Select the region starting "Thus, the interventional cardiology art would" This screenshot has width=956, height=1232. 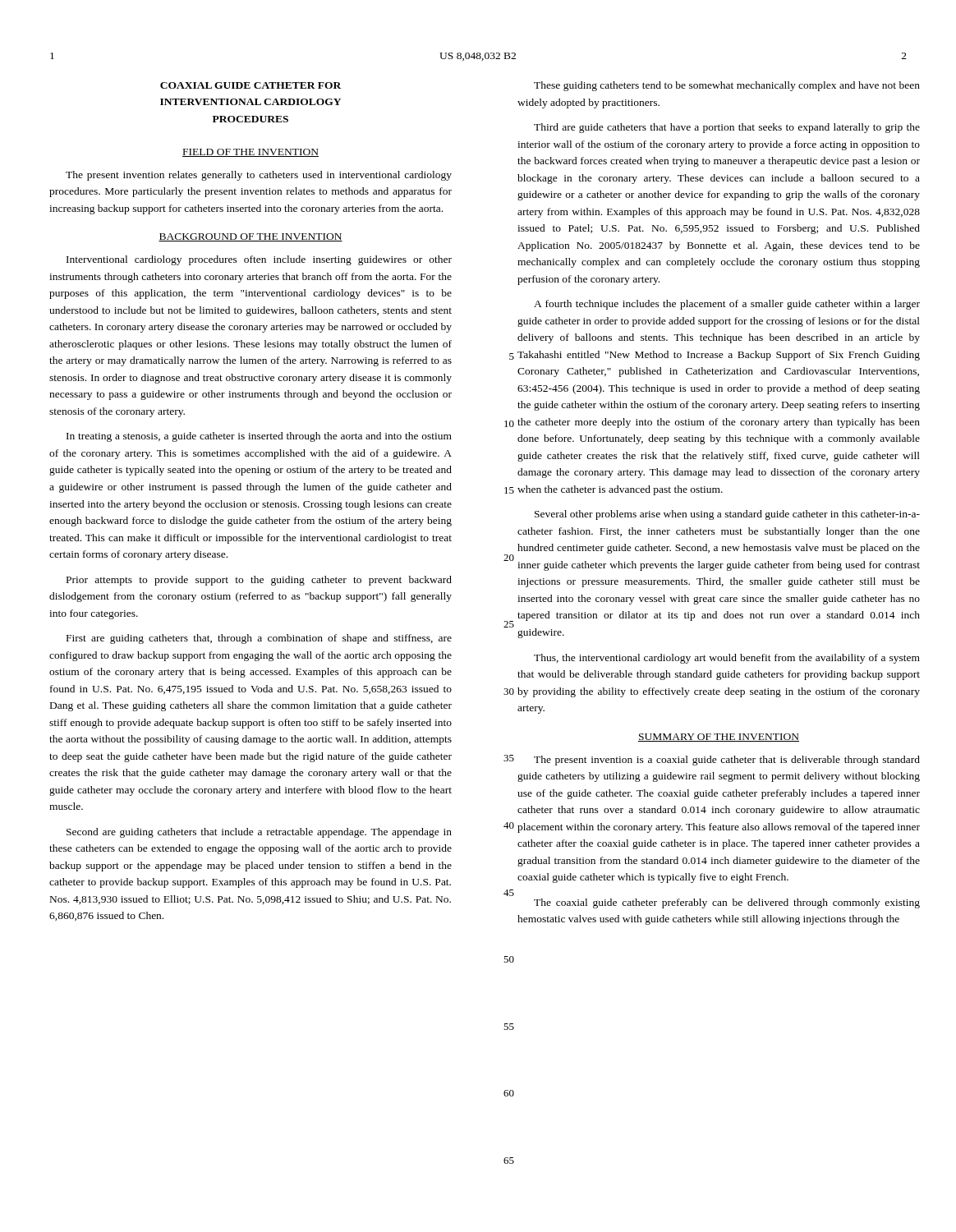[719, 683]
